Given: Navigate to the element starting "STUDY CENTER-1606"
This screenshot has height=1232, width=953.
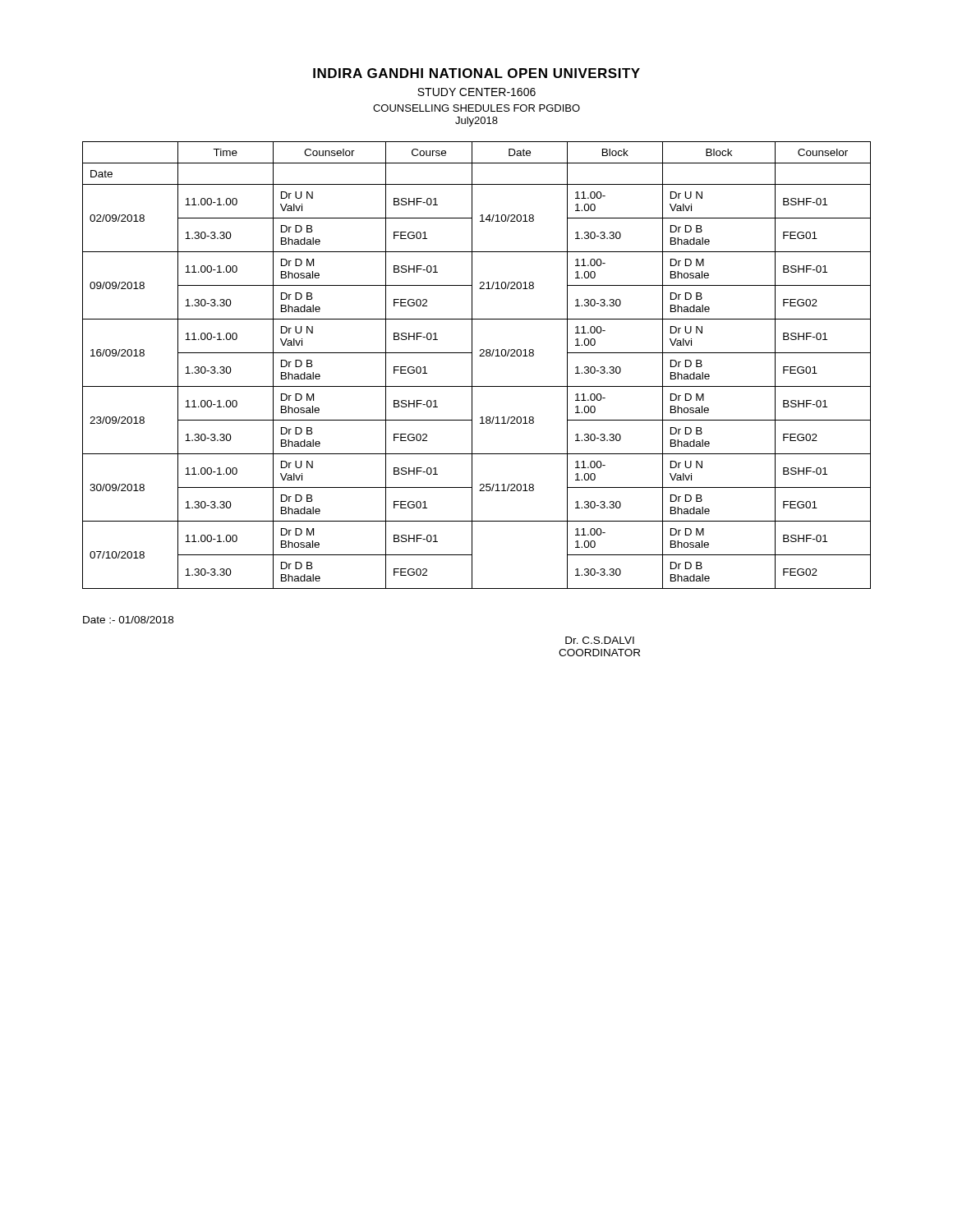Looking at the screenshot, I should pos(476,92).
